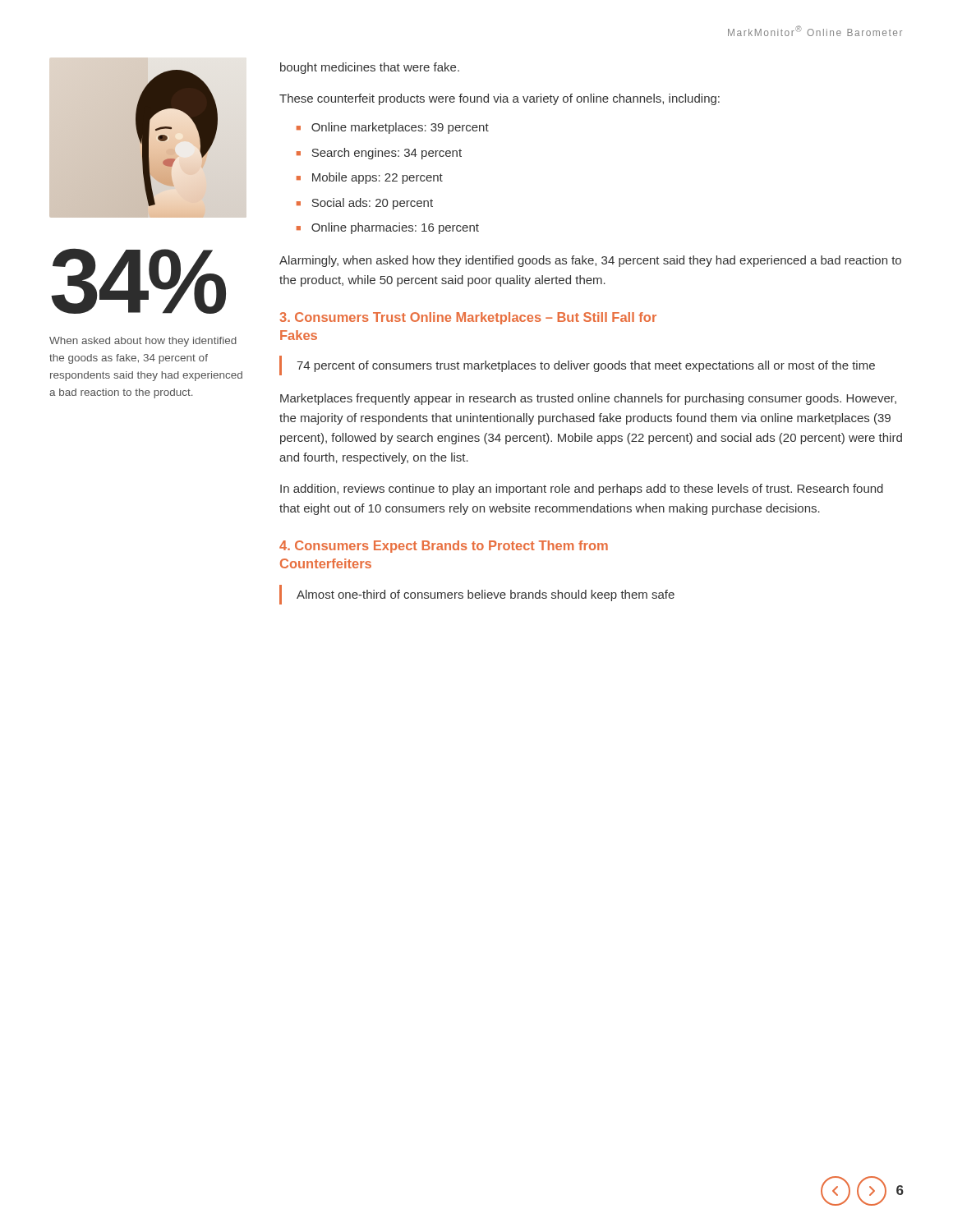
Task: Select the text block with the text "In addition, reviews continue"
Action: (581, 498)
